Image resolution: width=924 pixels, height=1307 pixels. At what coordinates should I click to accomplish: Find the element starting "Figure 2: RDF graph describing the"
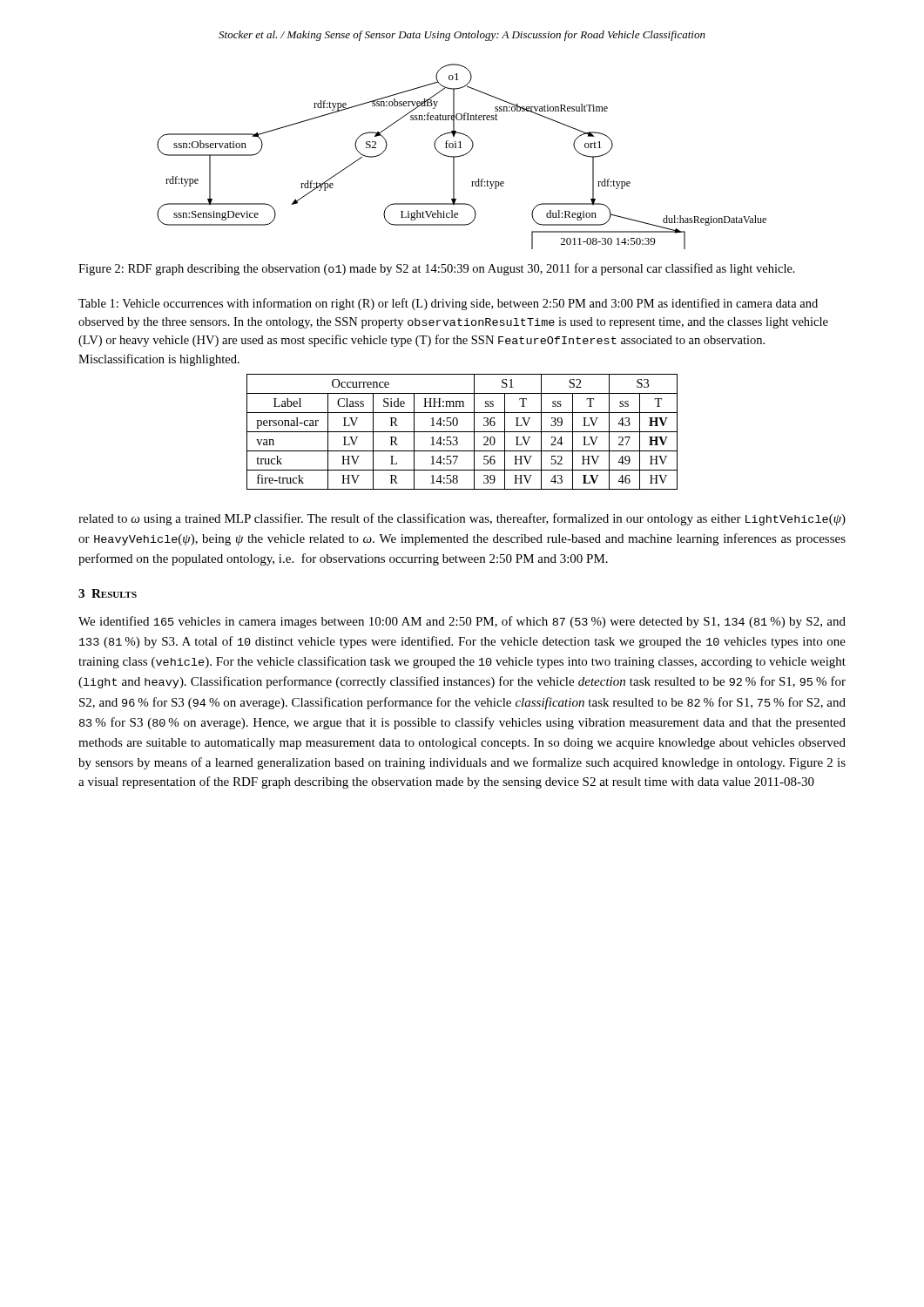[x=437, y=269]
